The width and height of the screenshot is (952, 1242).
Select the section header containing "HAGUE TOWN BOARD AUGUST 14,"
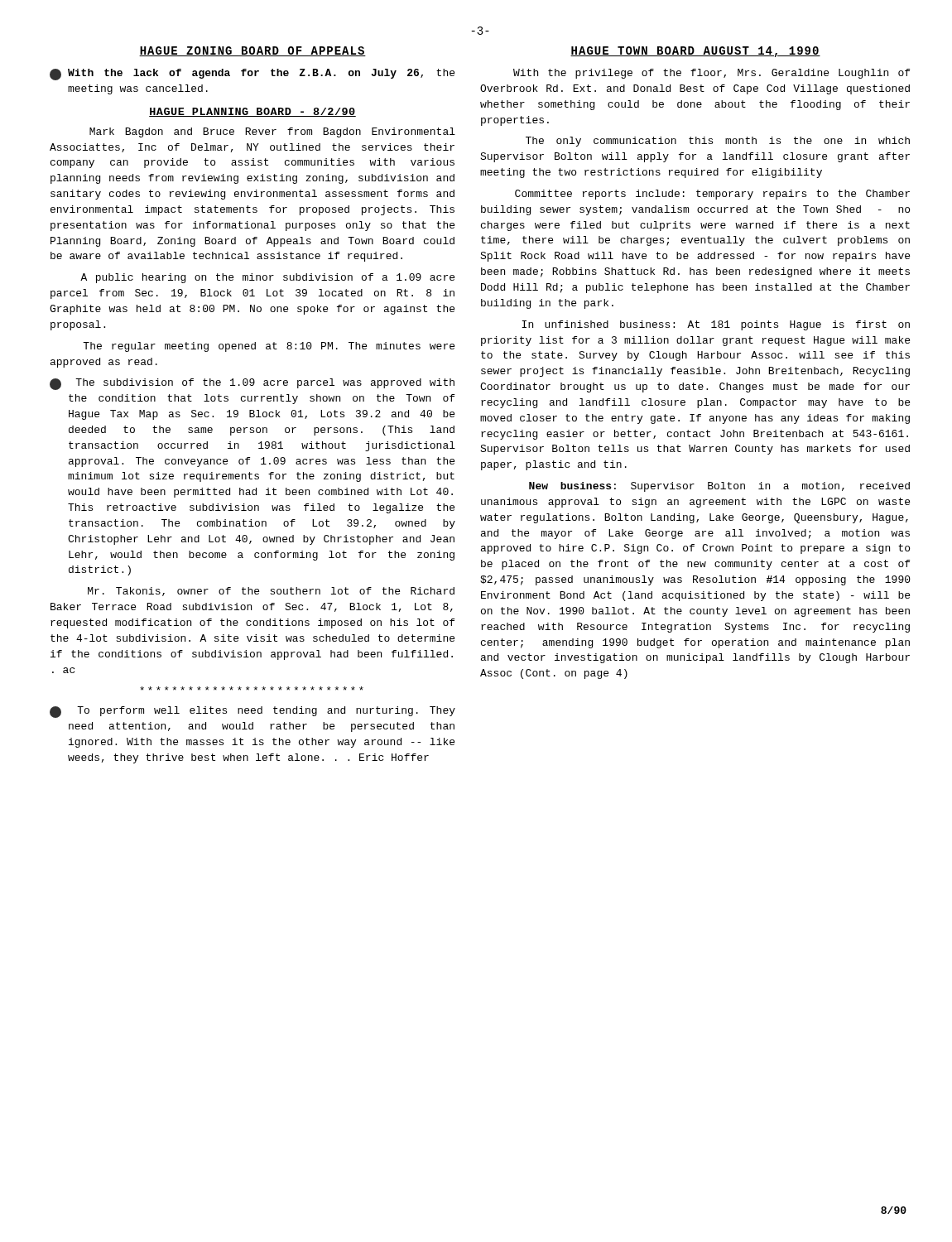695,51
